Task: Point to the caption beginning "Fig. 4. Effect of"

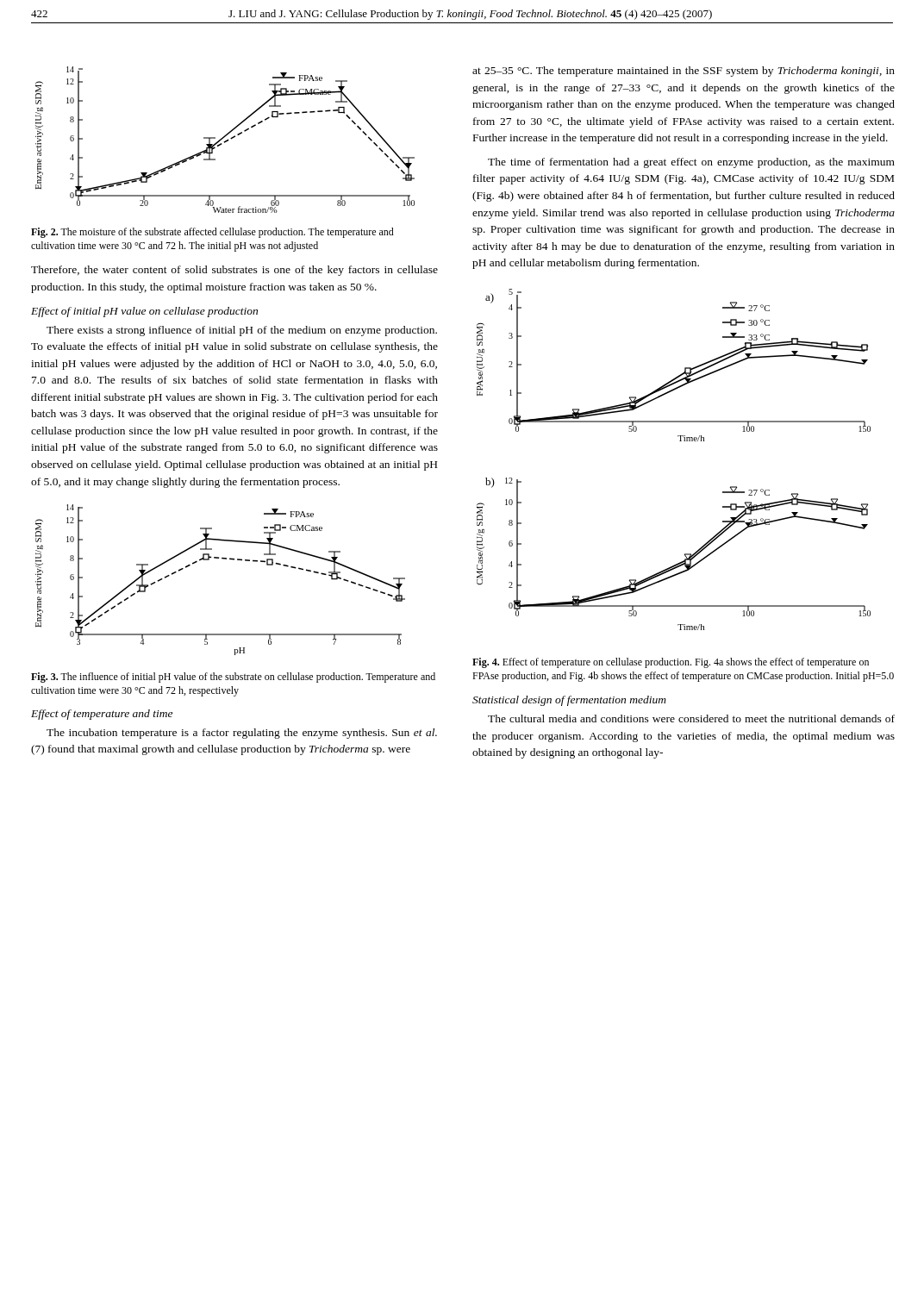Action: (x=683, y=669)
